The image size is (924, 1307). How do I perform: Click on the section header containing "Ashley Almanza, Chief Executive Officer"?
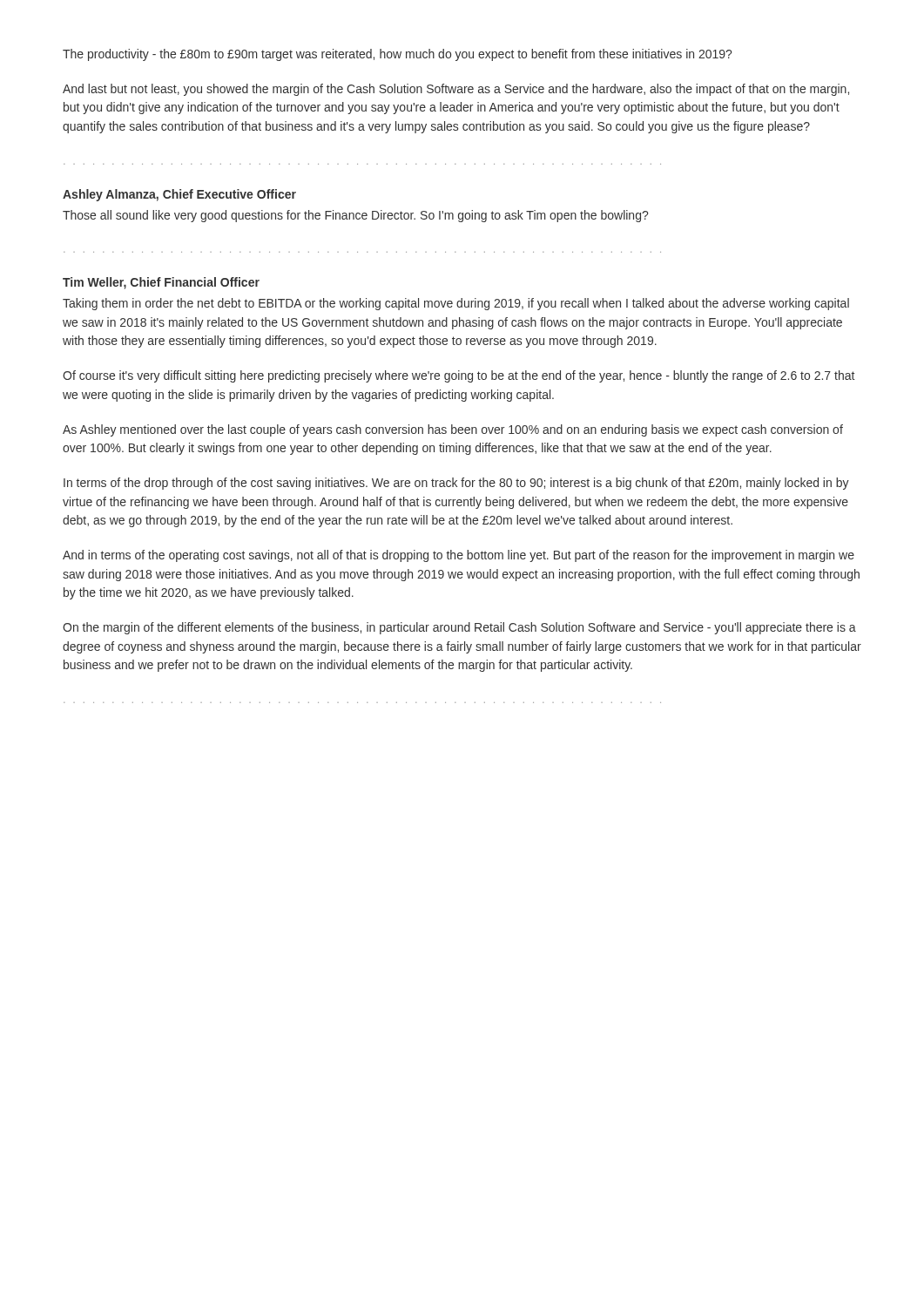pyautogui.click(x=179, y=194)
